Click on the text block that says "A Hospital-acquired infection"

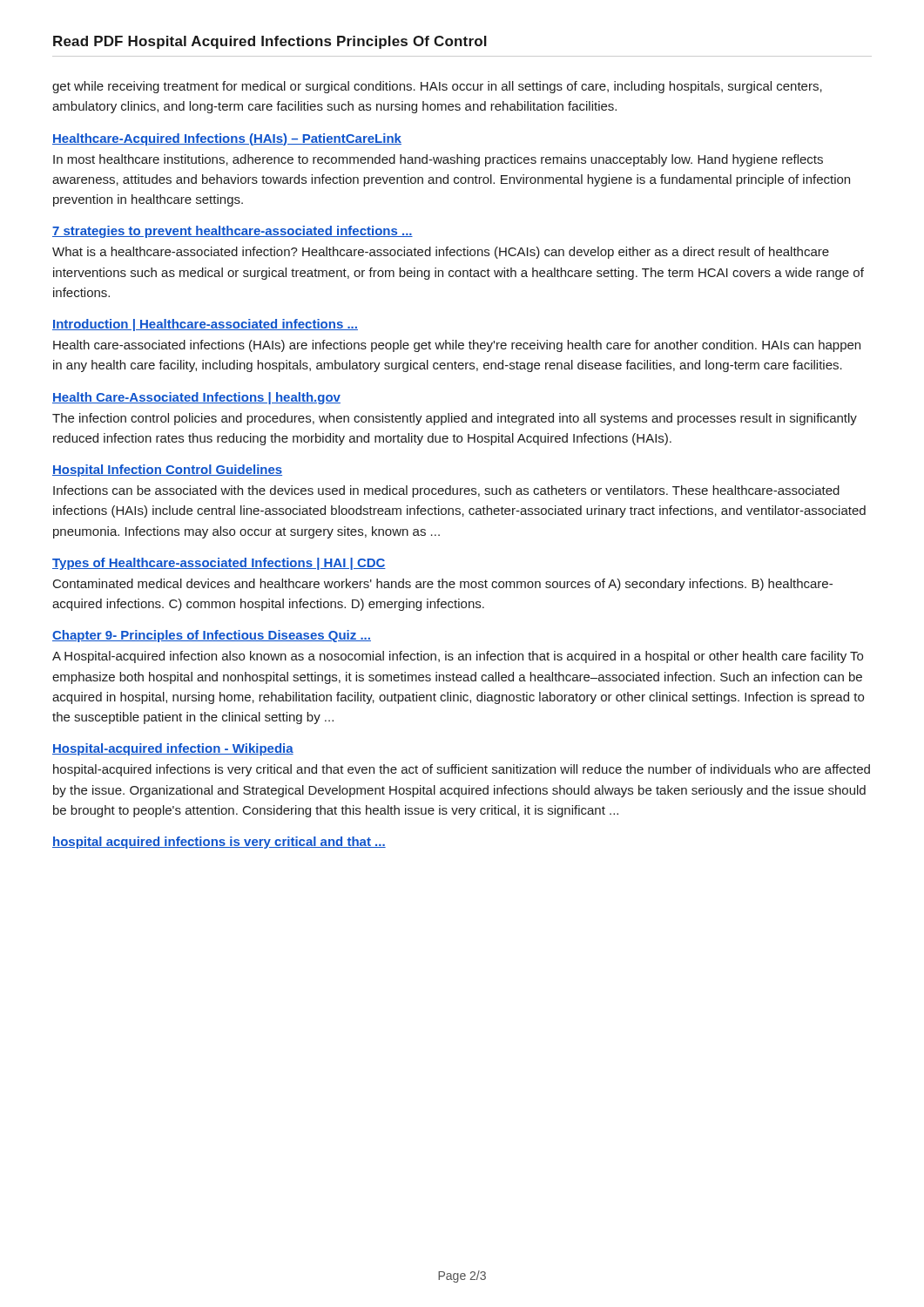tap(458, 686)
